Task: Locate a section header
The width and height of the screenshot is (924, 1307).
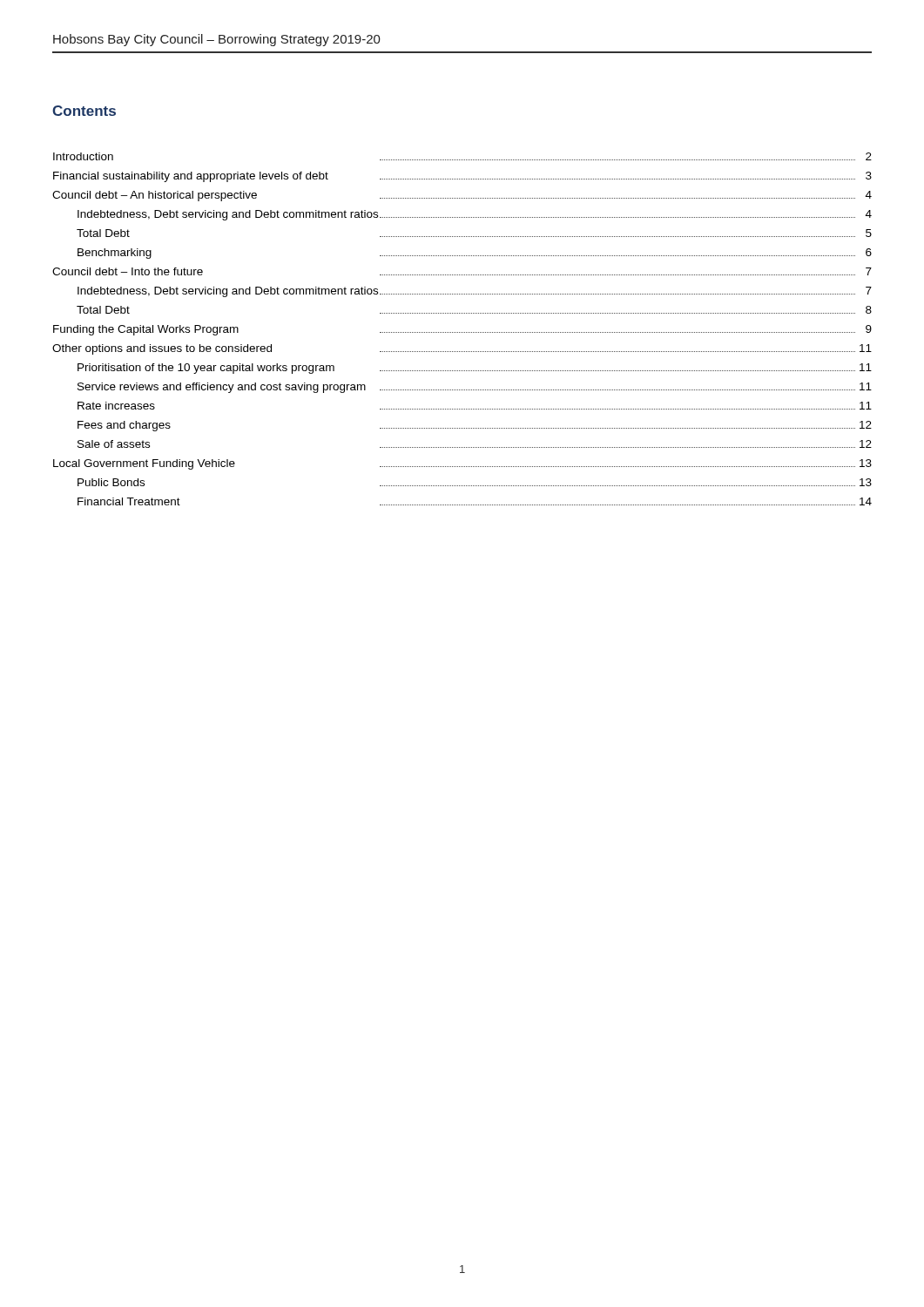Action: click(84, 111)
